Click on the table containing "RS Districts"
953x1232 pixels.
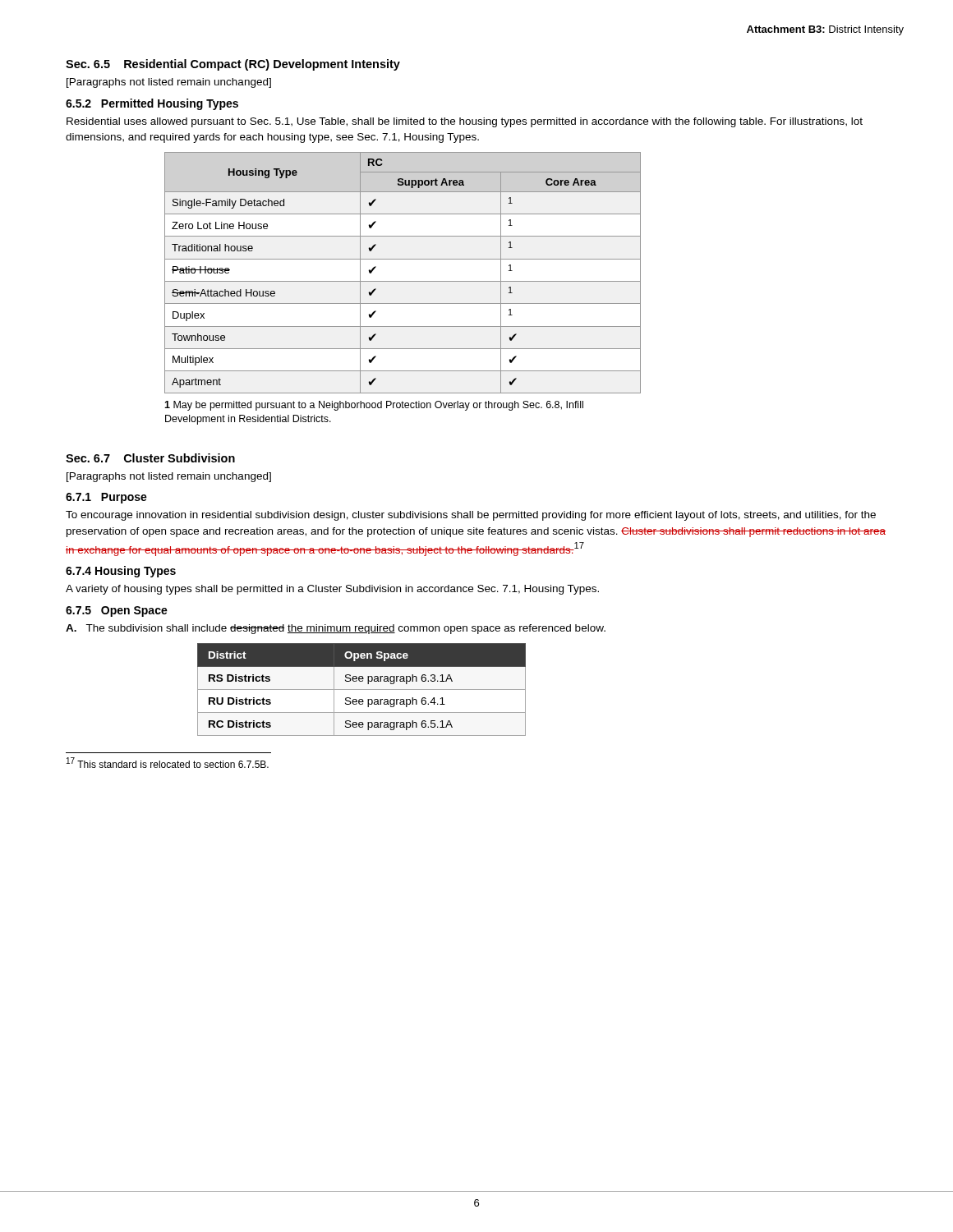(542, 689)
